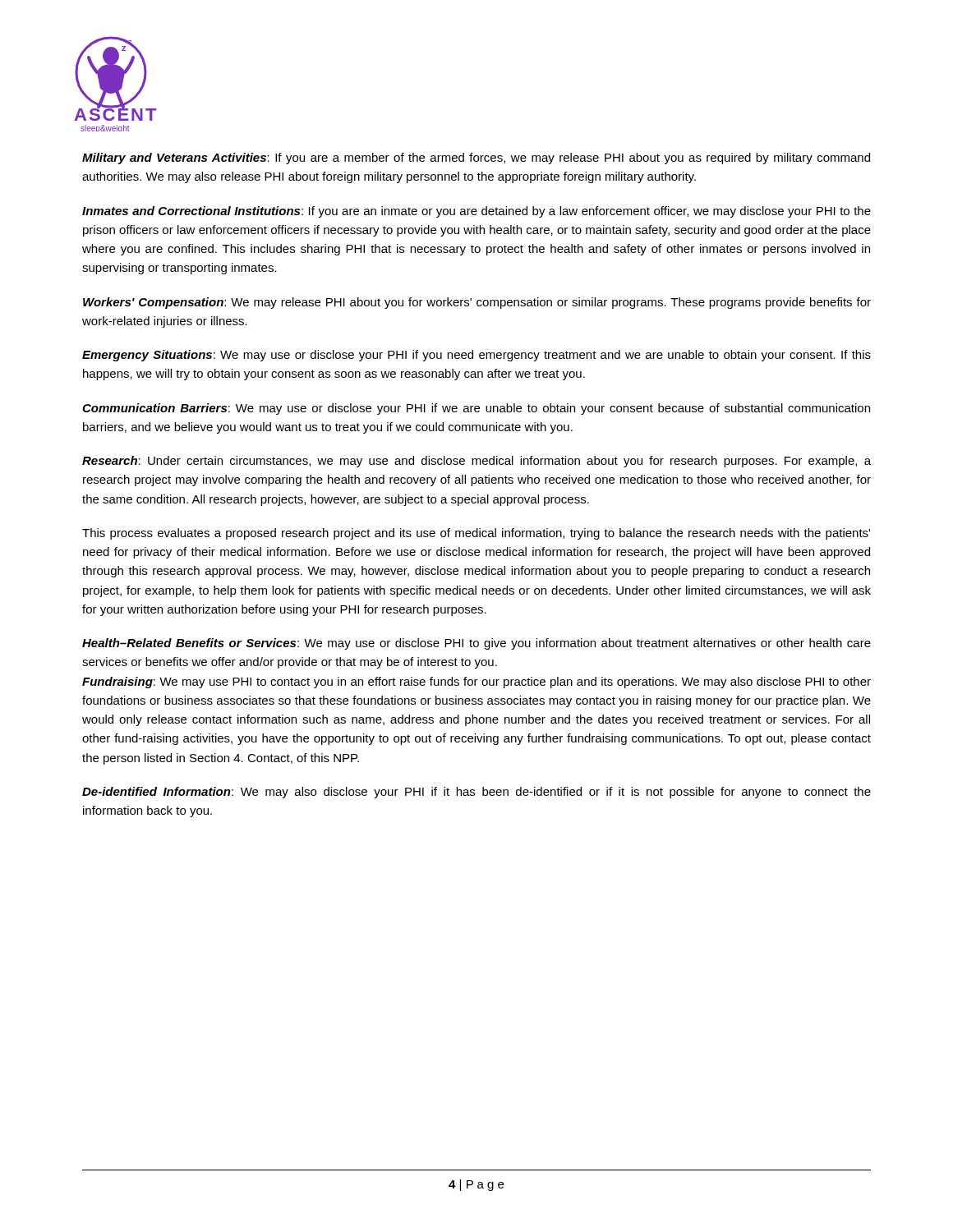Find the text block containing "Inmates and Correctional Institutions: If you are"

coord(476,239)
